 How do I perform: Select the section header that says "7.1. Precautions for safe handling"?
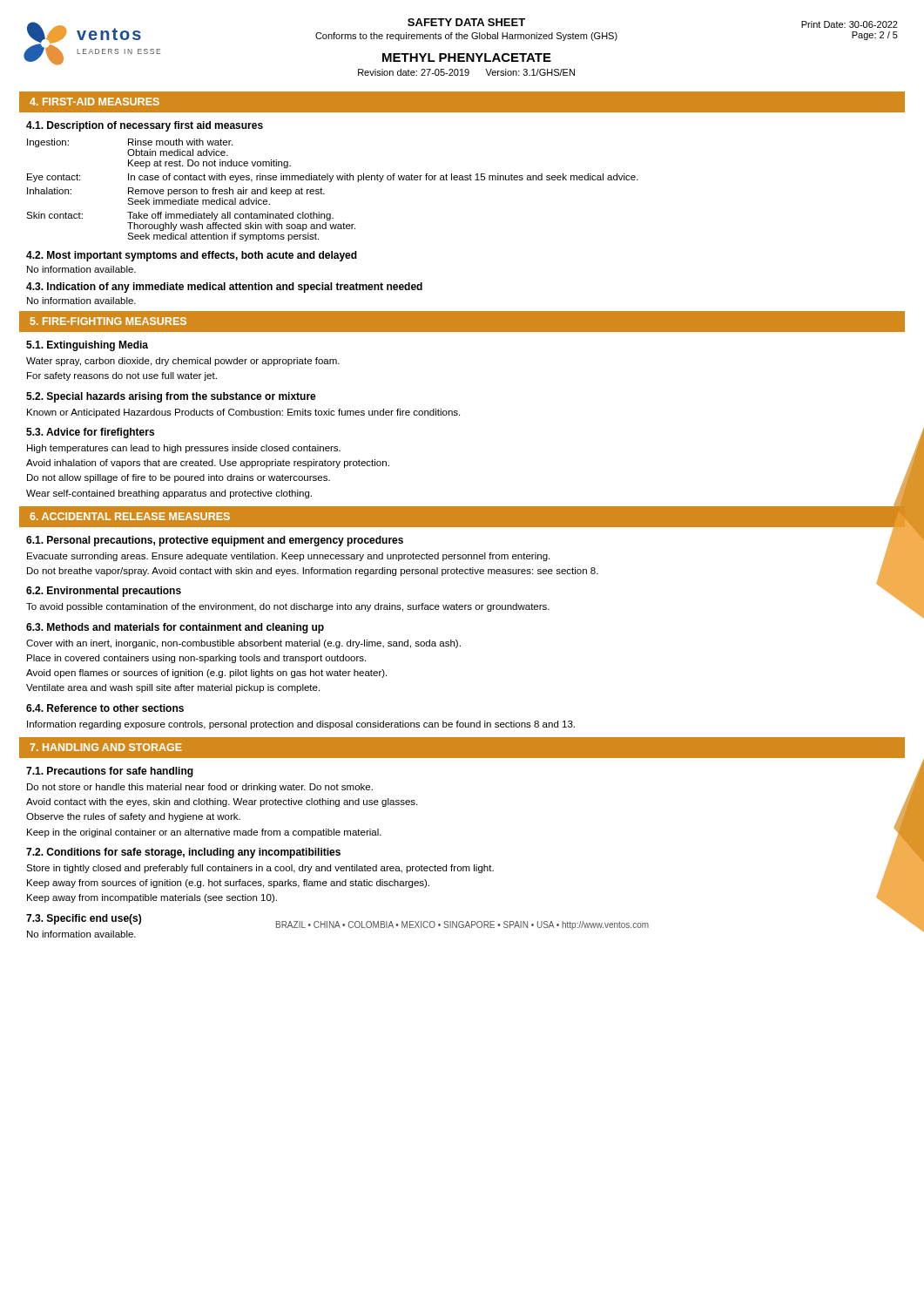click(x=110, y=771)
